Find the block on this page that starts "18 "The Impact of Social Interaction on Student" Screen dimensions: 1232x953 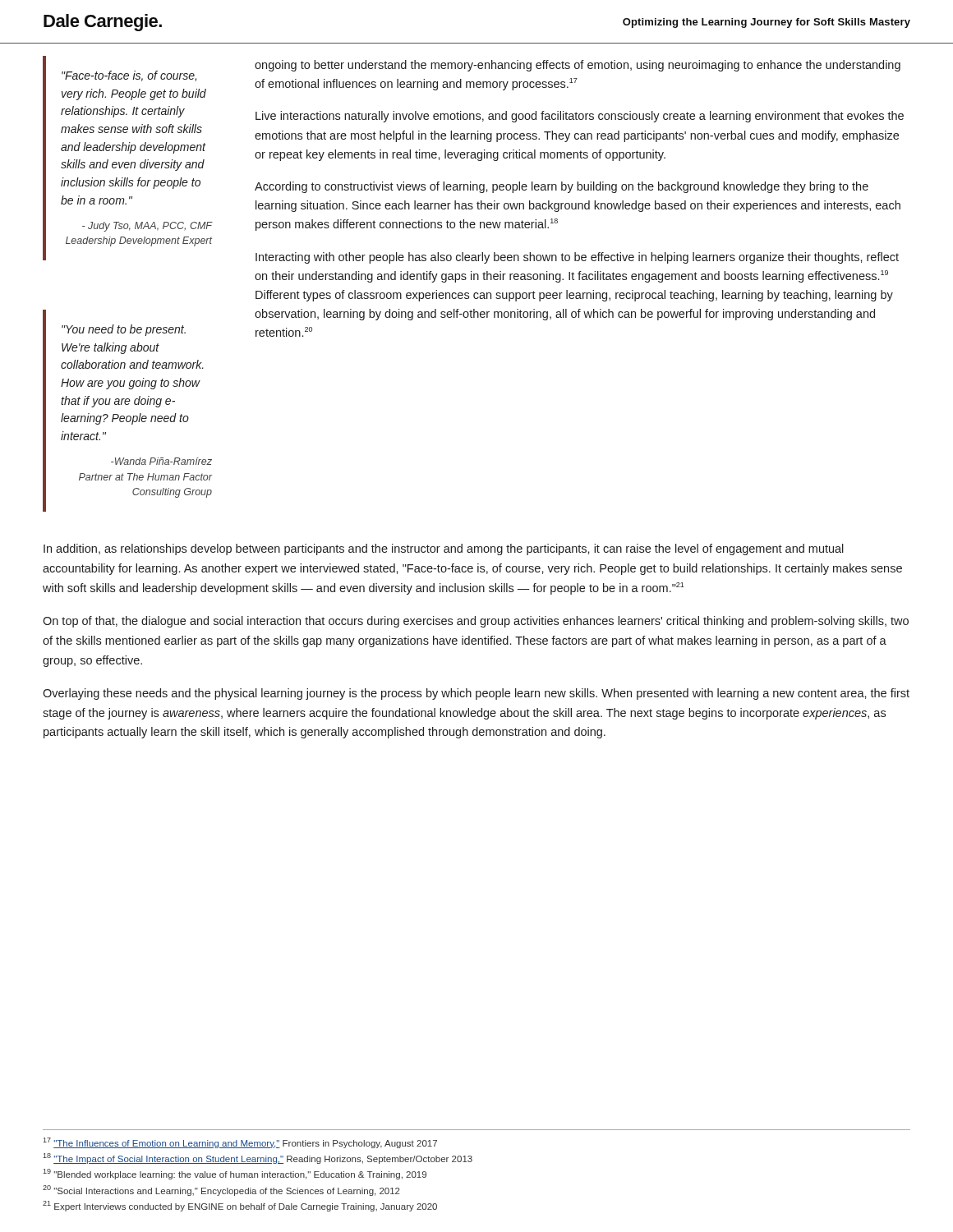258,1158
